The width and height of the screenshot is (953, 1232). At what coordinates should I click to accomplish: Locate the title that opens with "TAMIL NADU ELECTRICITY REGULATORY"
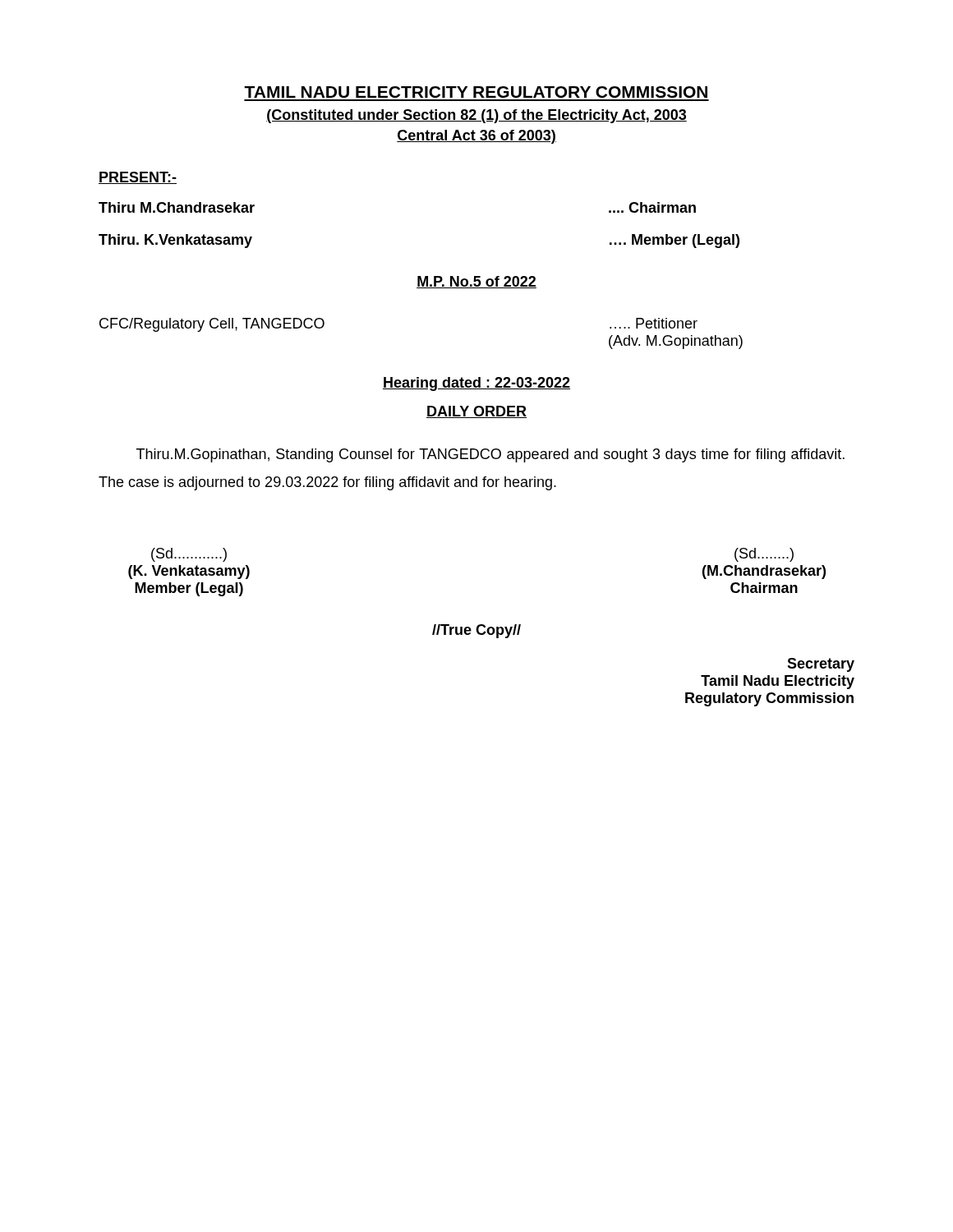pyautogui.click(x=476, y=113)
